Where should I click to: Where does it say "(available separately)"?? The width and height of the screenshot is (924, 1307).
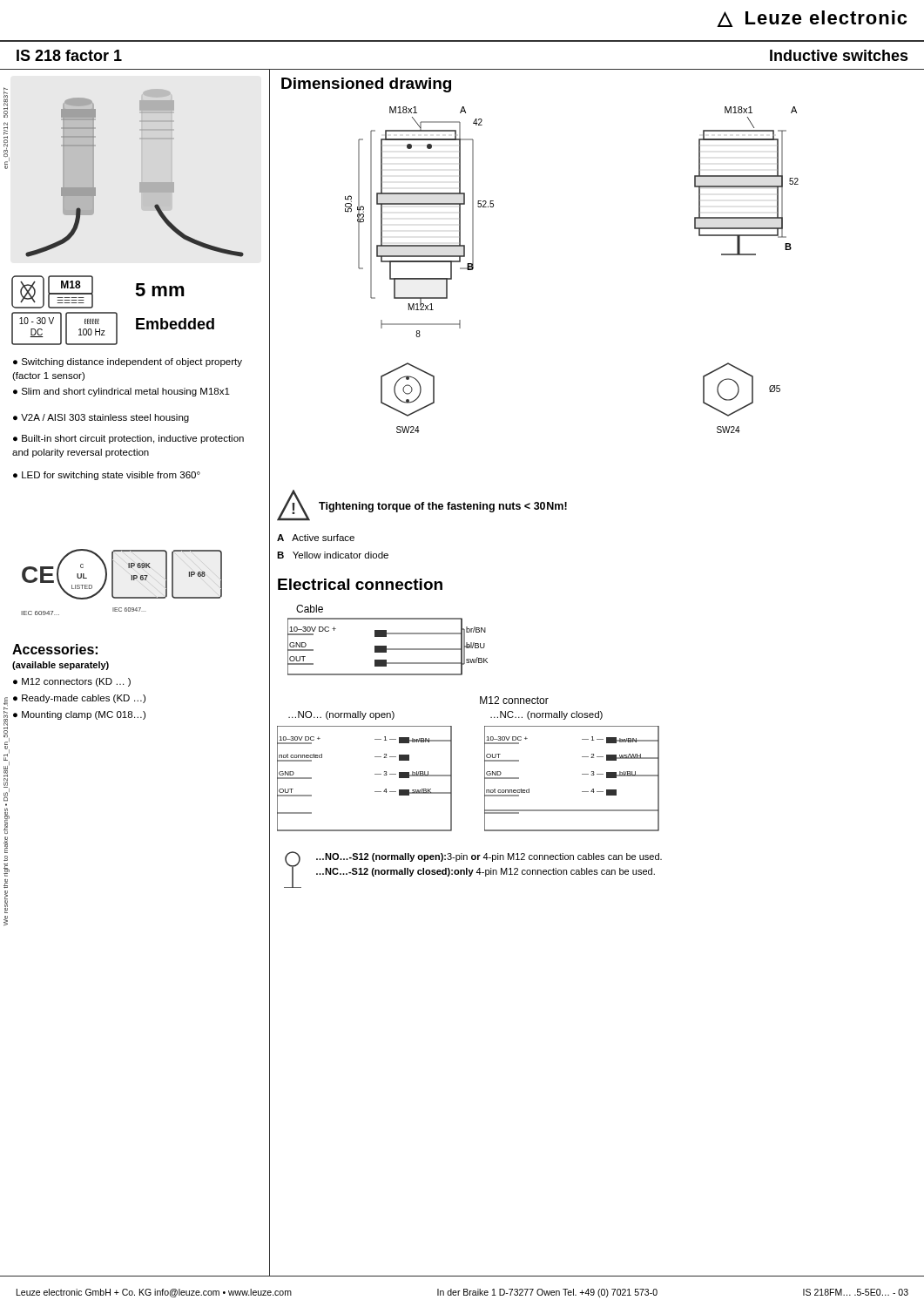click(61, 665)
